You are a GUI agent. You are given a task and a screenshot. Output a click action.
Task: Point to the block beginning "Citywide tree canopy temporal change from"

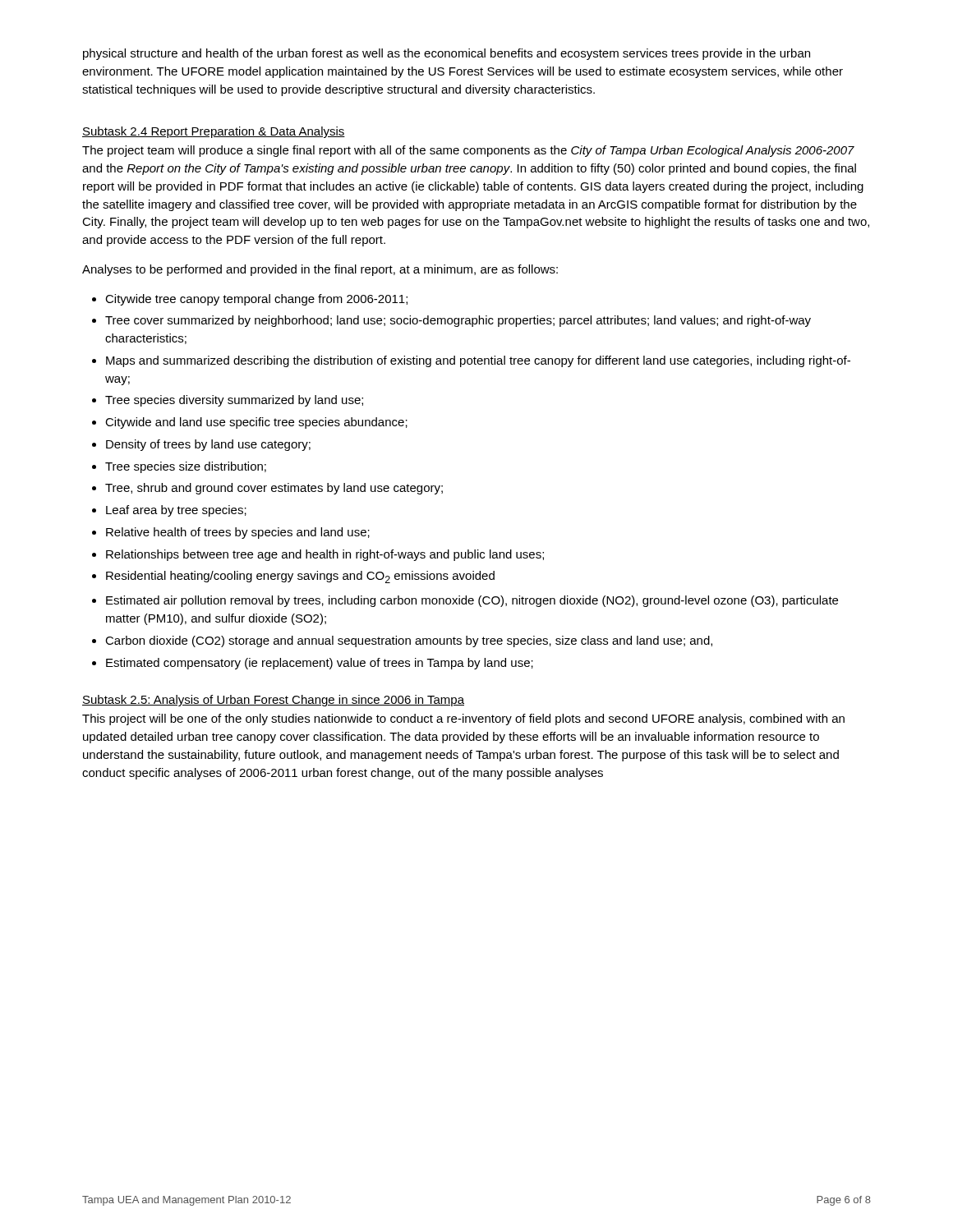(x=257, y=298)
